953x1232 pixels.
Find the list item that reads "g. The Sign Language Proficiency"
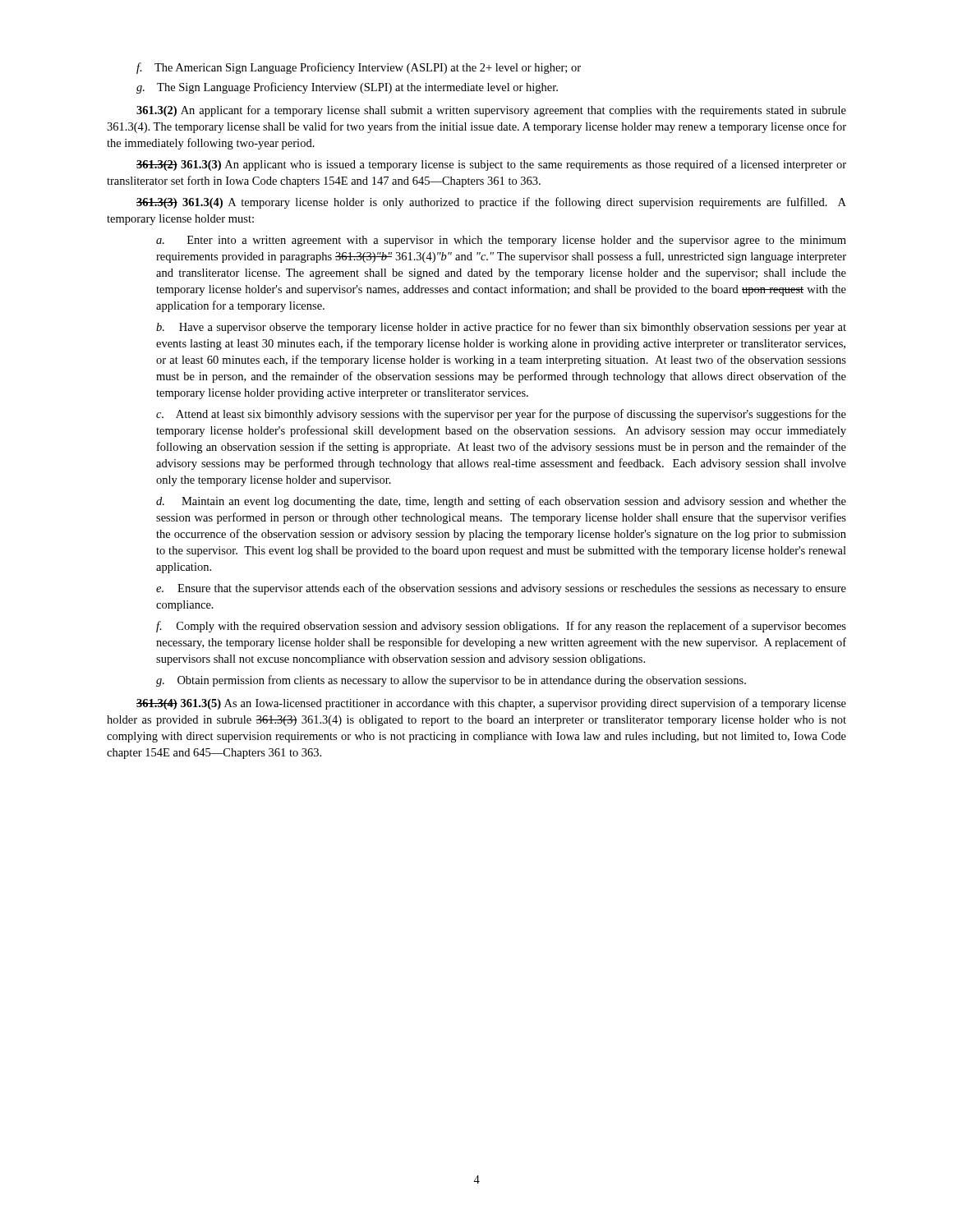pyautogui.click(x=362, y=87)
